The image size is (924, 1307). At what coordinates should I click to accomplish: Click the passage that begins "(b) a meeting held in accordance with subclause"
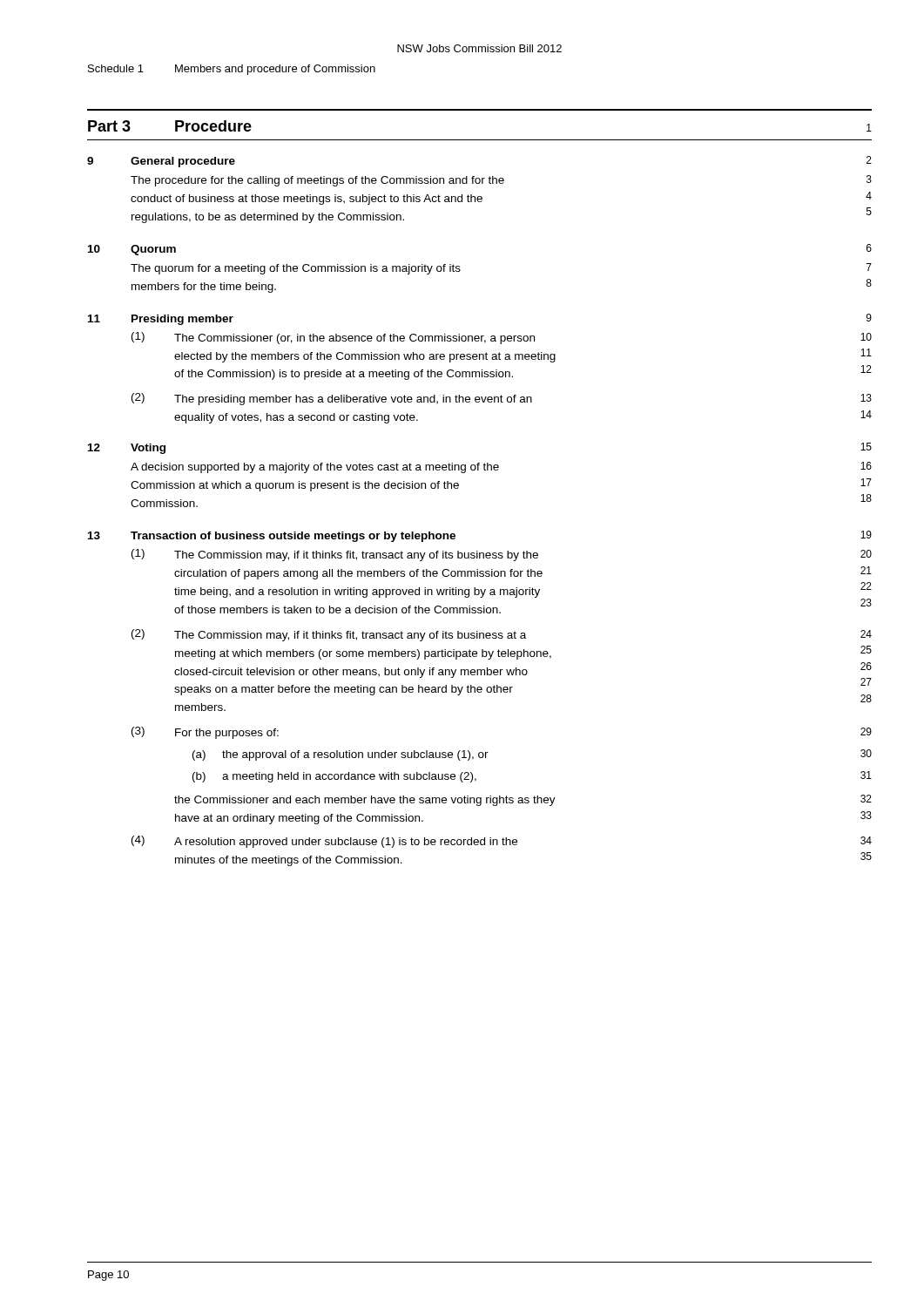344,777
